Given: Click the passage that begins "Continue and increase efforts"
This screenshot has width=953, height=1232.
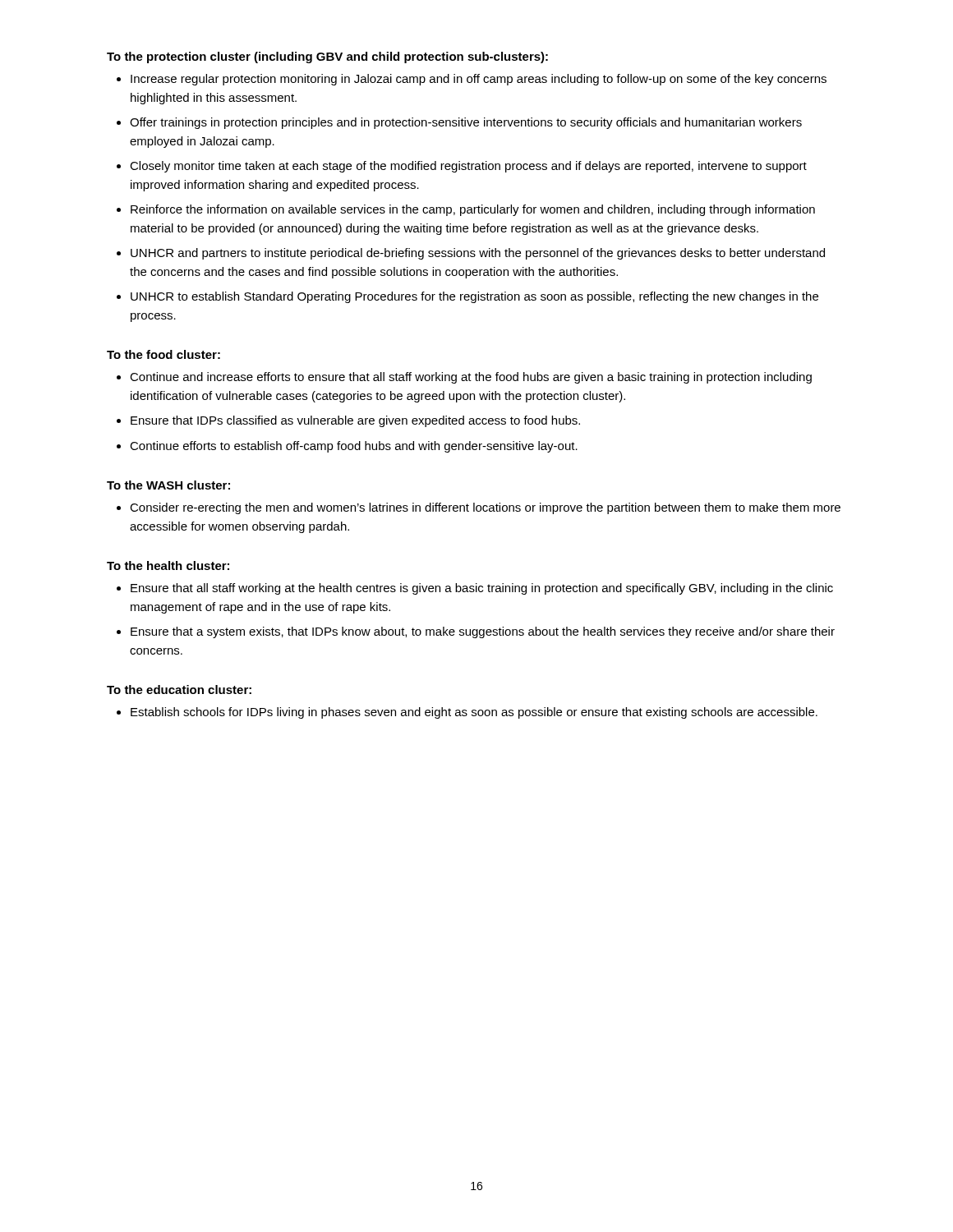Looking at the screenshot, I should coord(471,386).
